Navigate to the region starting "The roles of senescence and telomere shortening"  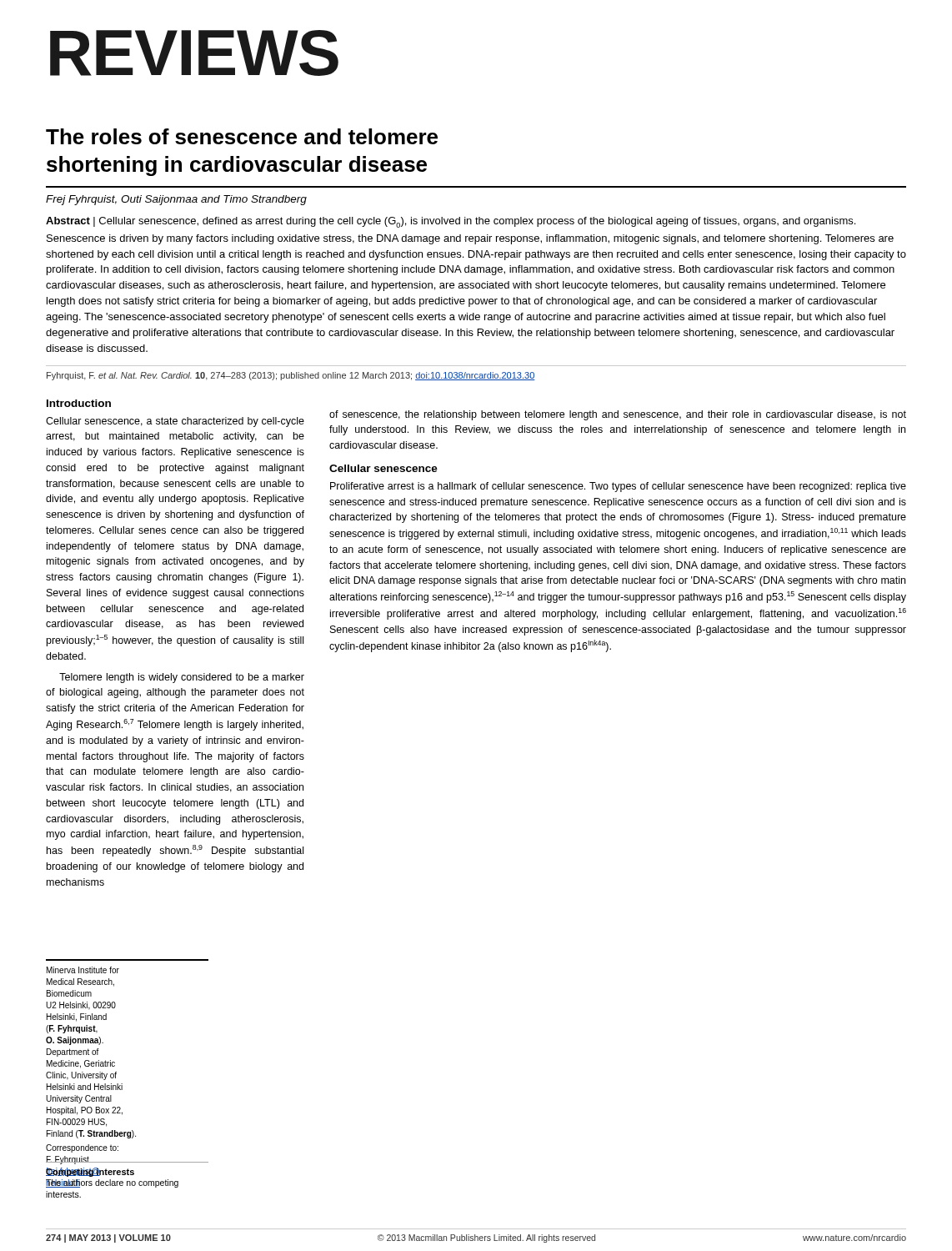click(x=242, y=150)
